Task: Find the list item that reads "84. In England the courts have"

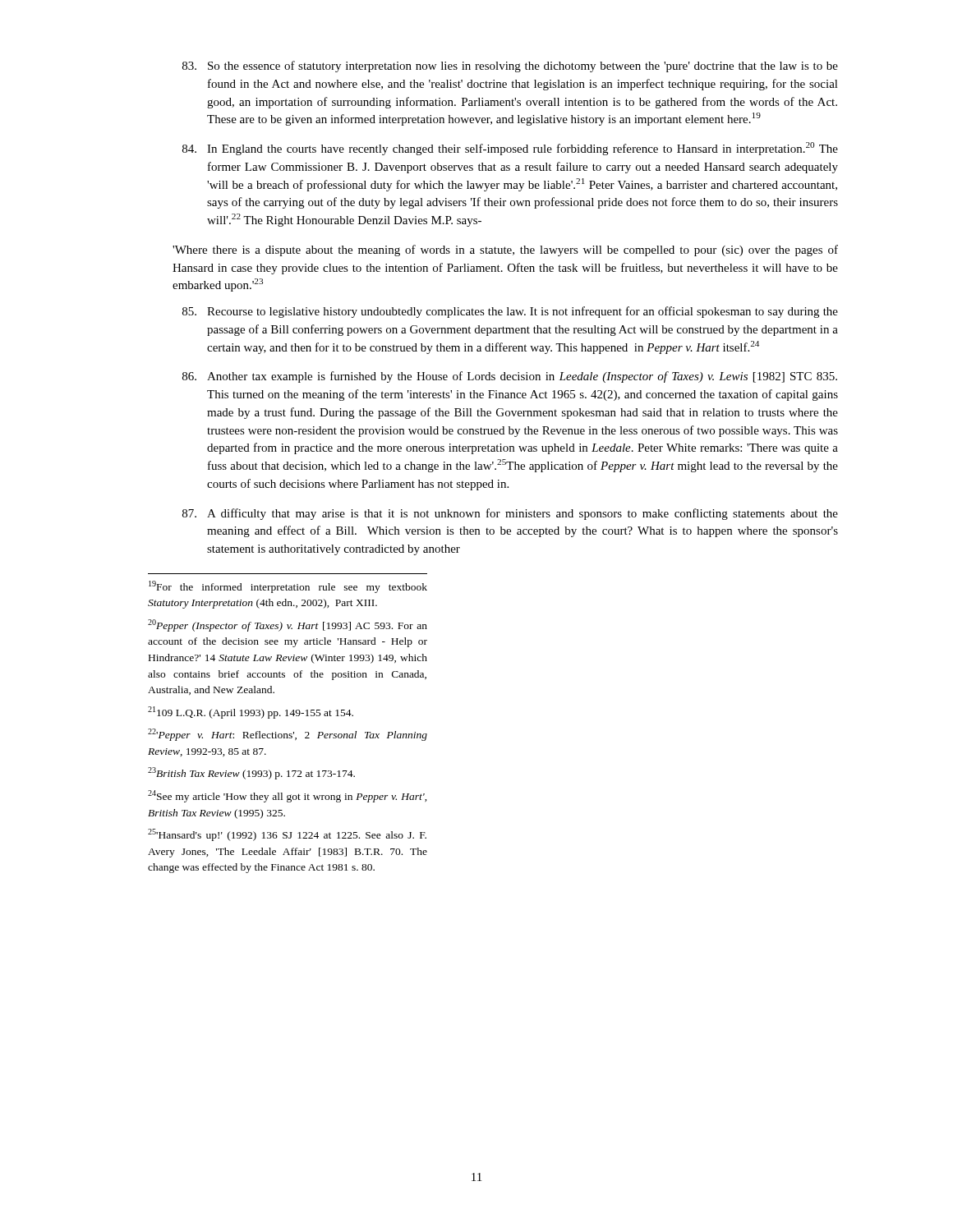Action: (x=493, y=185)
